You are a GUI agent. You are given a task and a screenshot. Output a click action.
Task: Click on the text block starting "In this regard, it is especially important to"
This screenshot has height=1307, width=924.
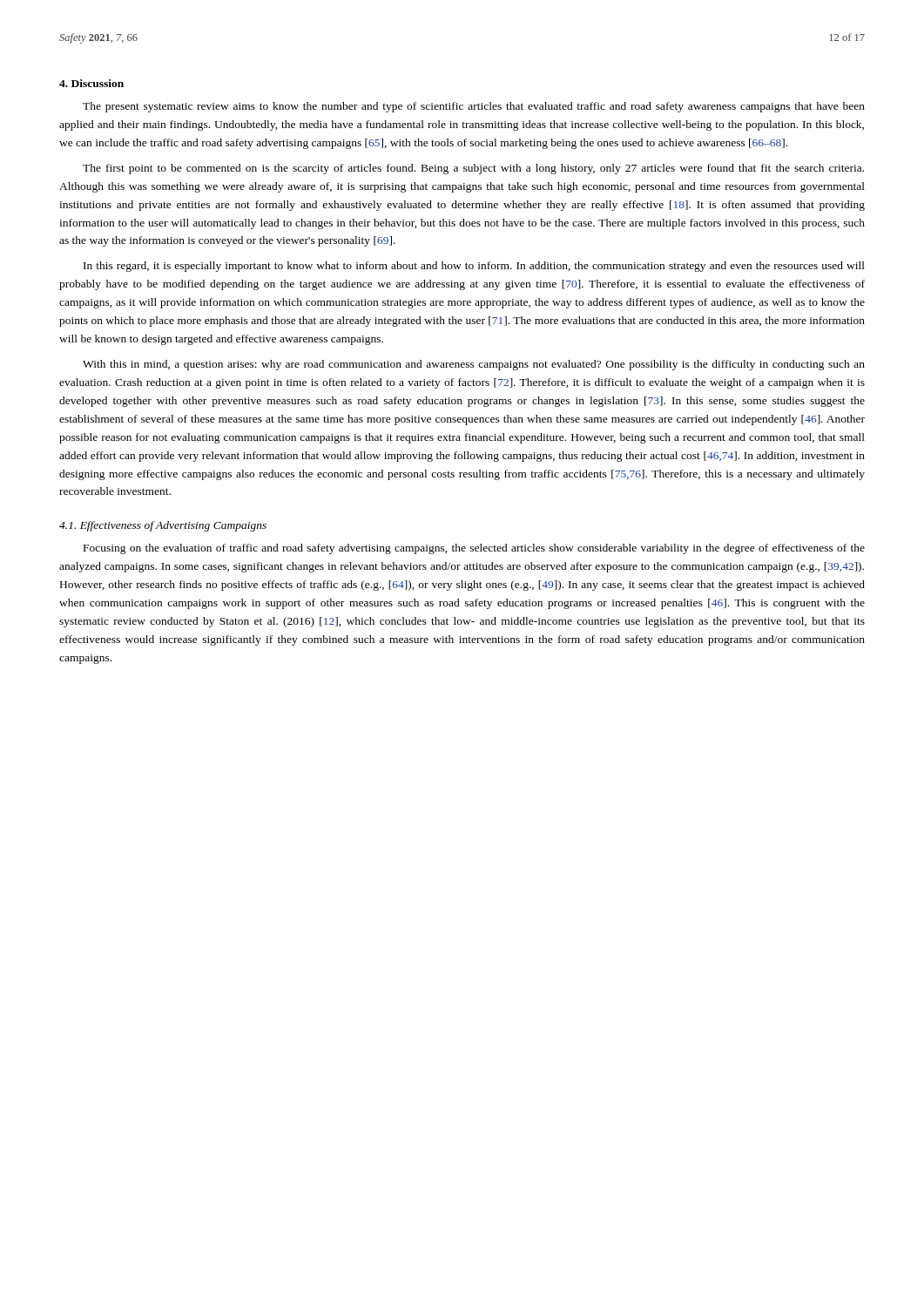462,302
